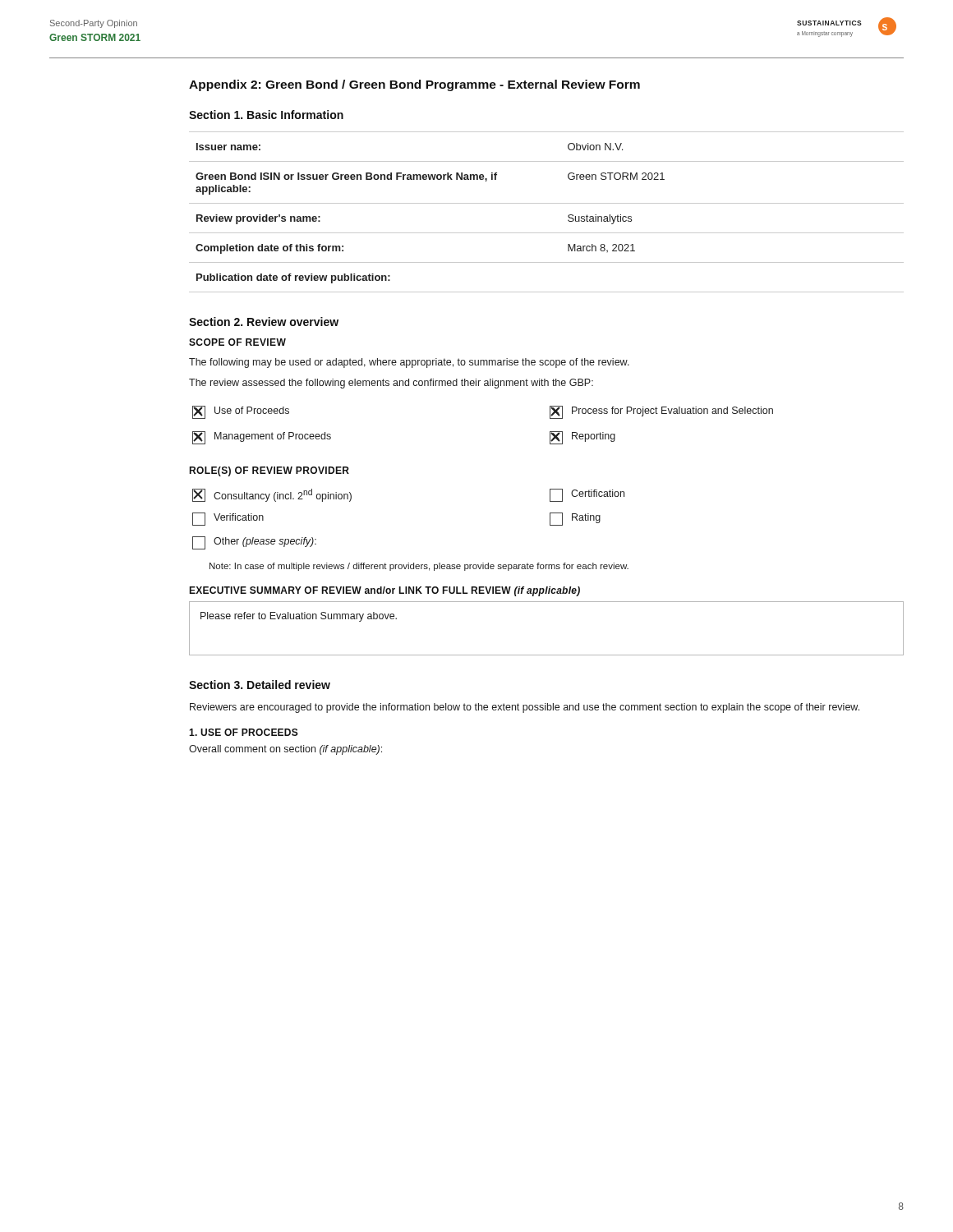
Task: Point to the block starting "Section 3. Detailed review"
Action: (260, 685)
